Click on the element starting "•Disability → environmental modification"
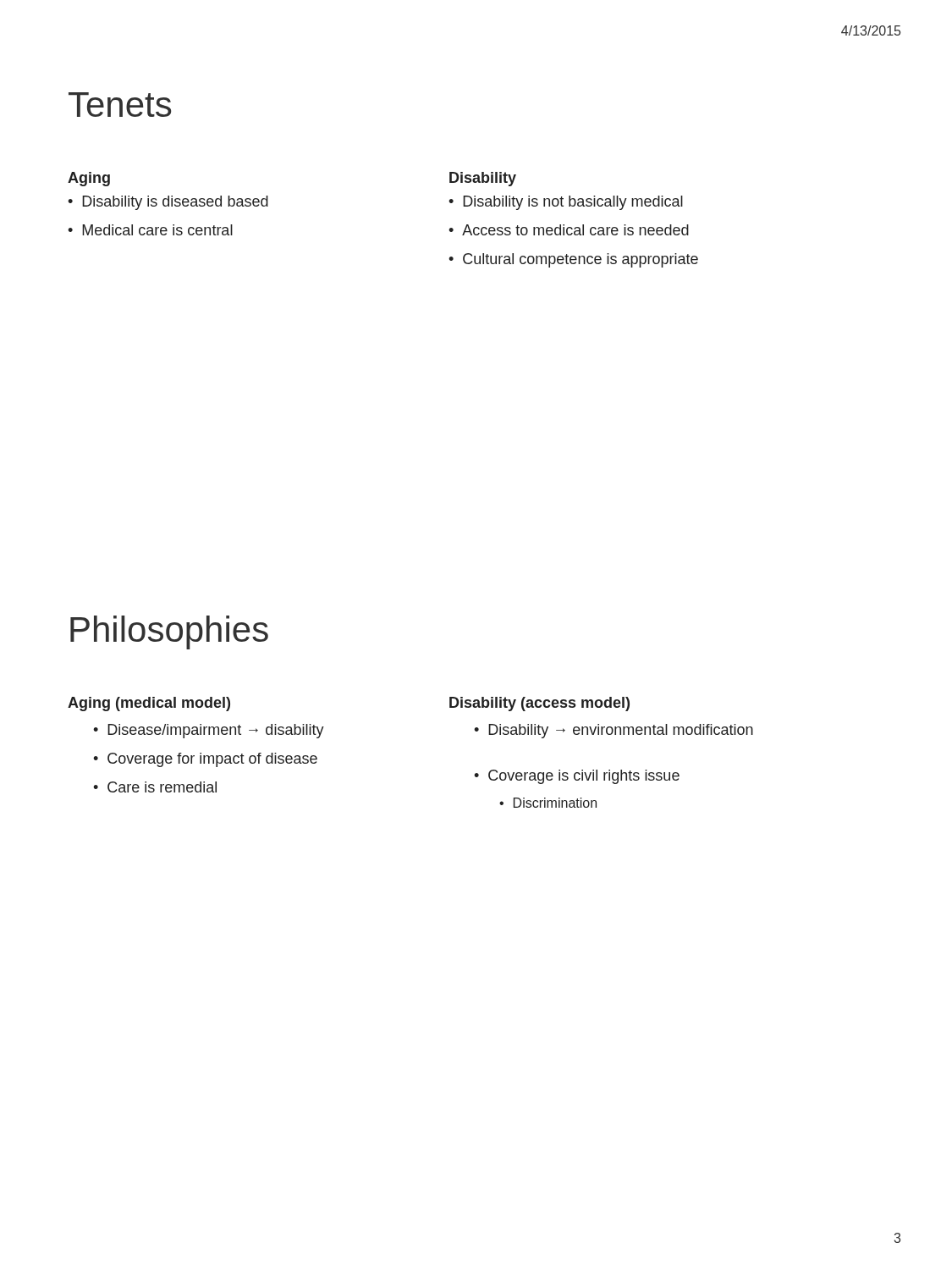Screen dimensions: 1270x952 click(614, 730)
